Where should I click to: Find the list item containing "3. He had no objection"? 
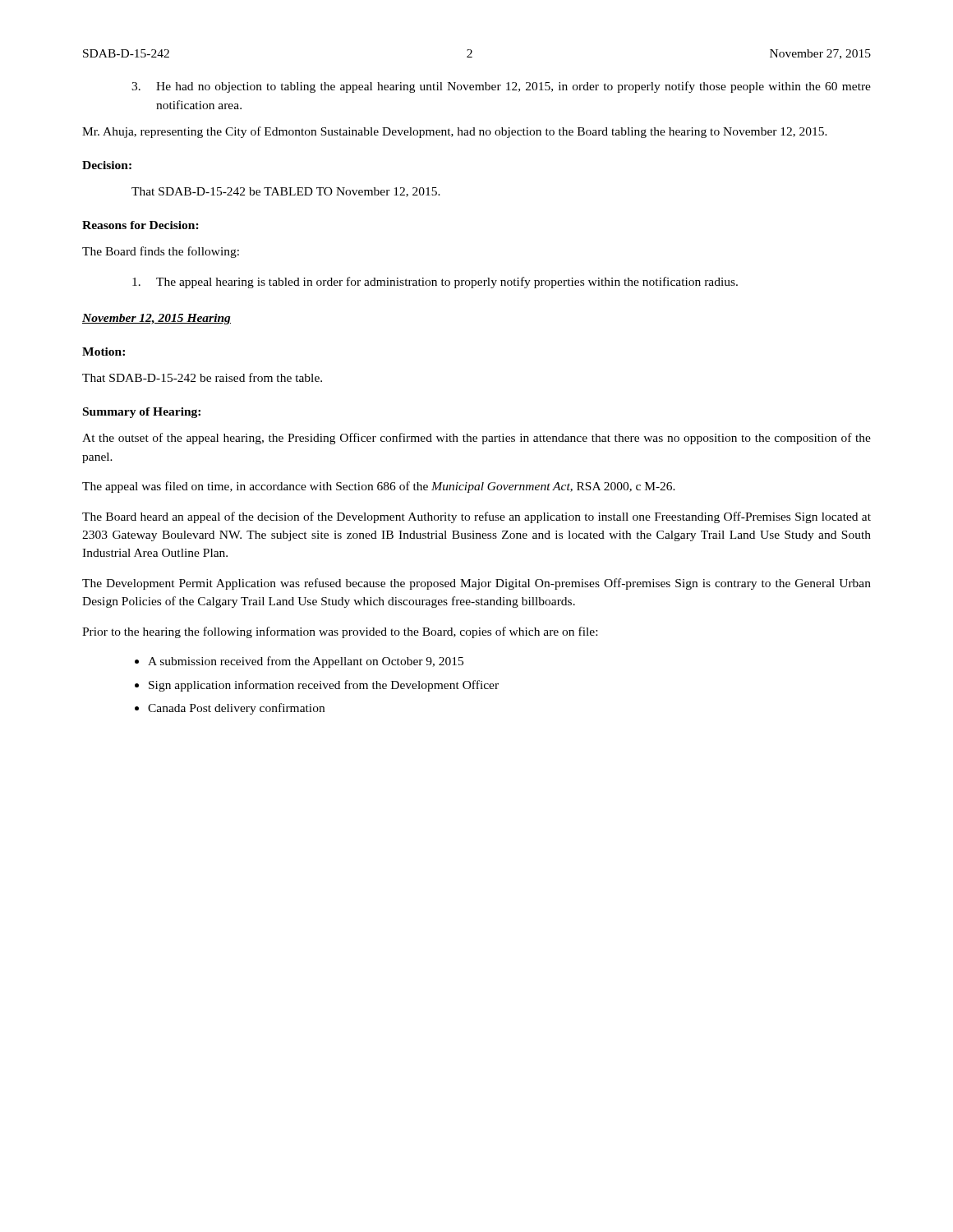click(x=501, y=96)
